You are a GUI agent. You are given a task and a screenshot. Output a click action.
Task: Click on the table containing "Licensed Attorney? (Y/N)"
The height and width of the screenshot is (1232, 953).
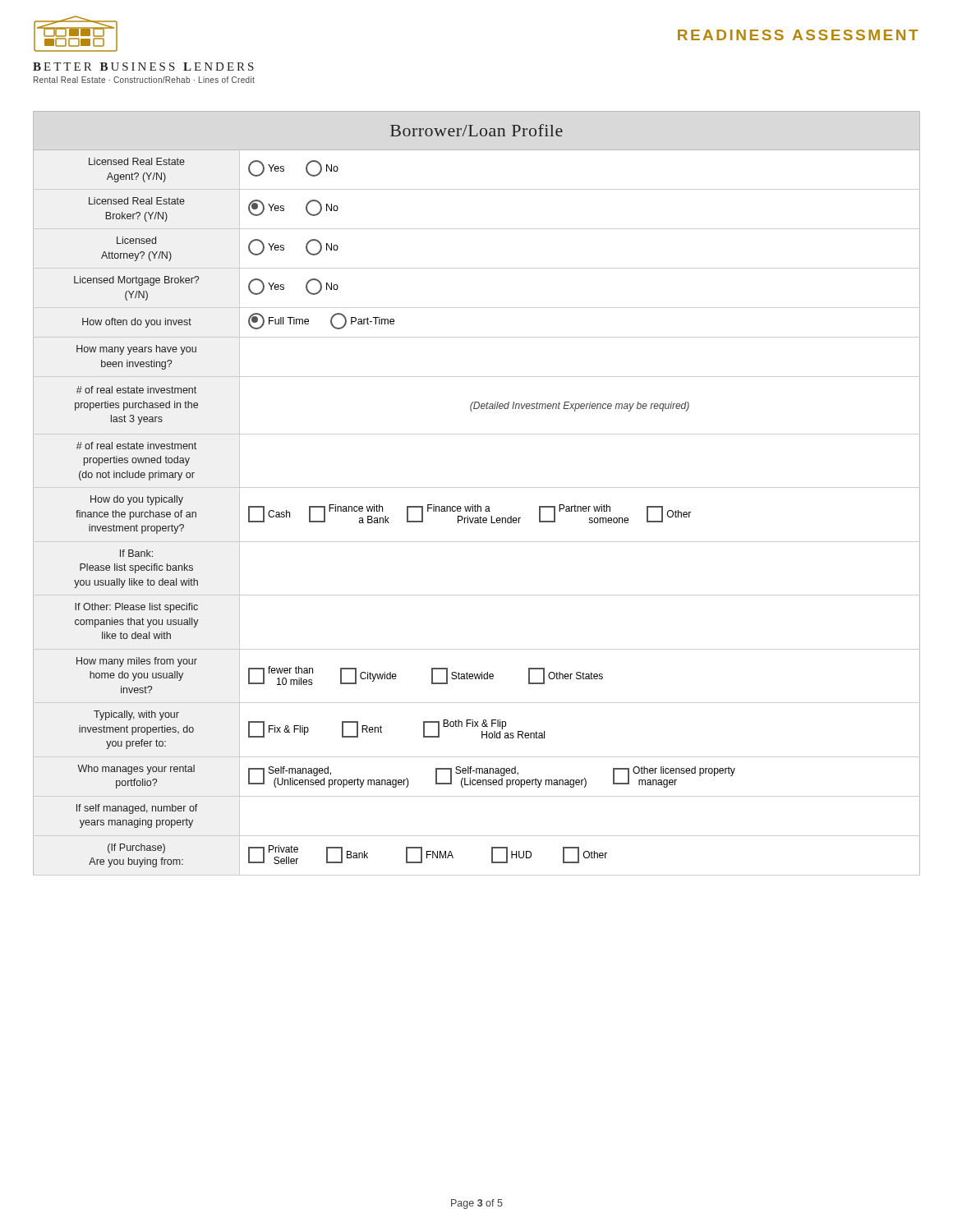(x=476, y=493)
